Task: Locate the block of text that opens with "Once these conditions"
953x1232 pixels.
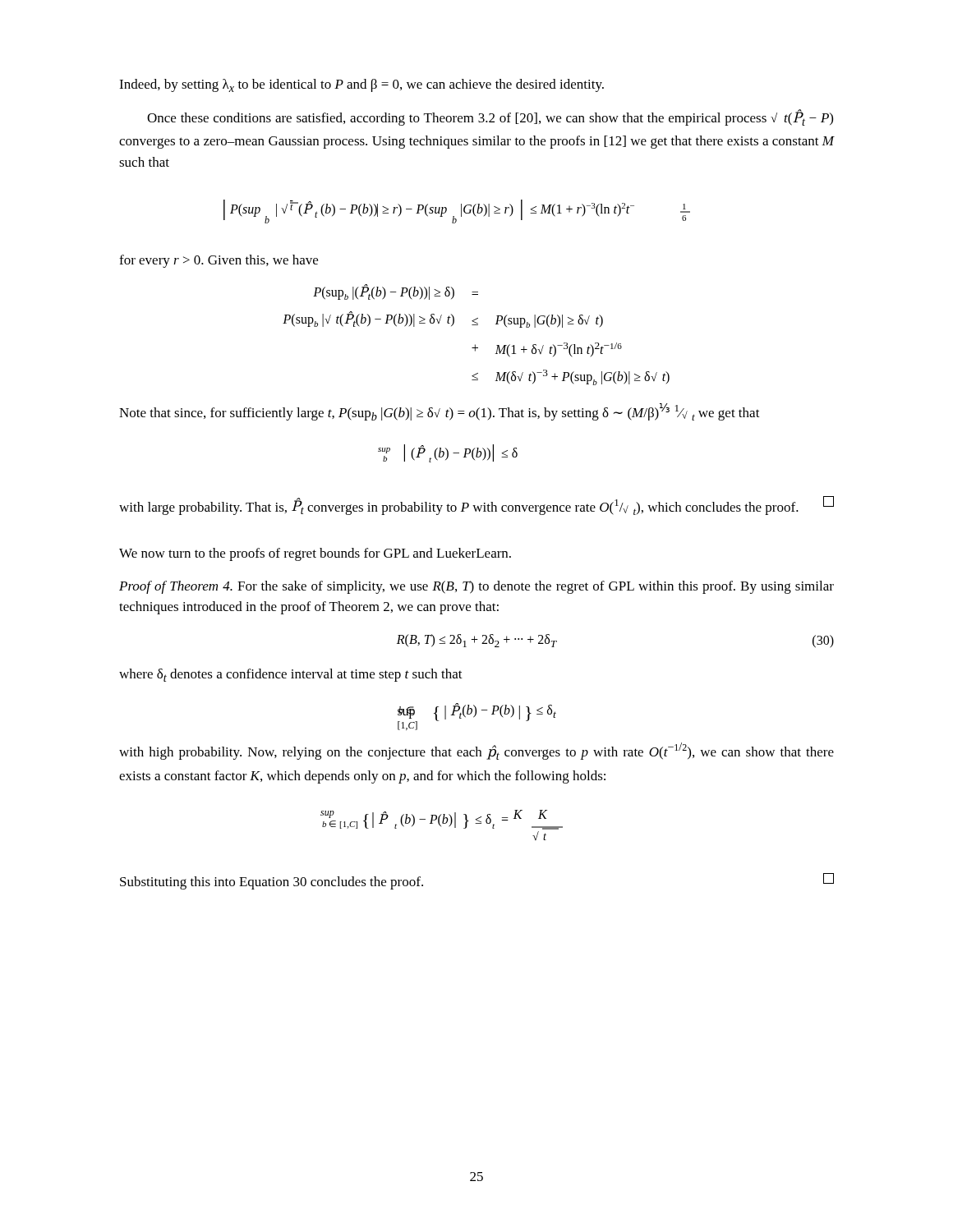Action: [476, 140]
